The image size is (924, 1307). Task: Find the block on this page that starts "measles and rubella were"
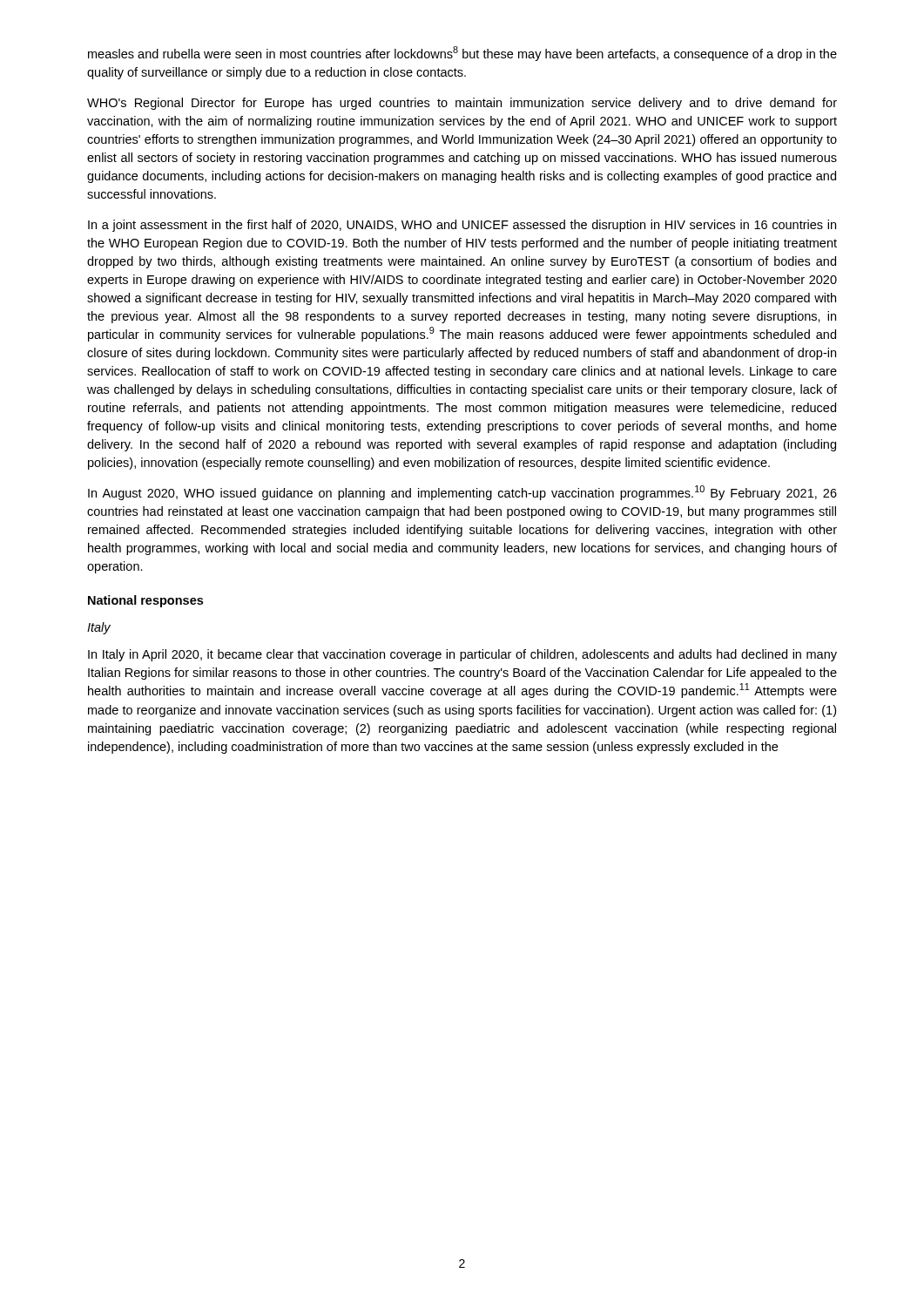(x=462, y=64)
